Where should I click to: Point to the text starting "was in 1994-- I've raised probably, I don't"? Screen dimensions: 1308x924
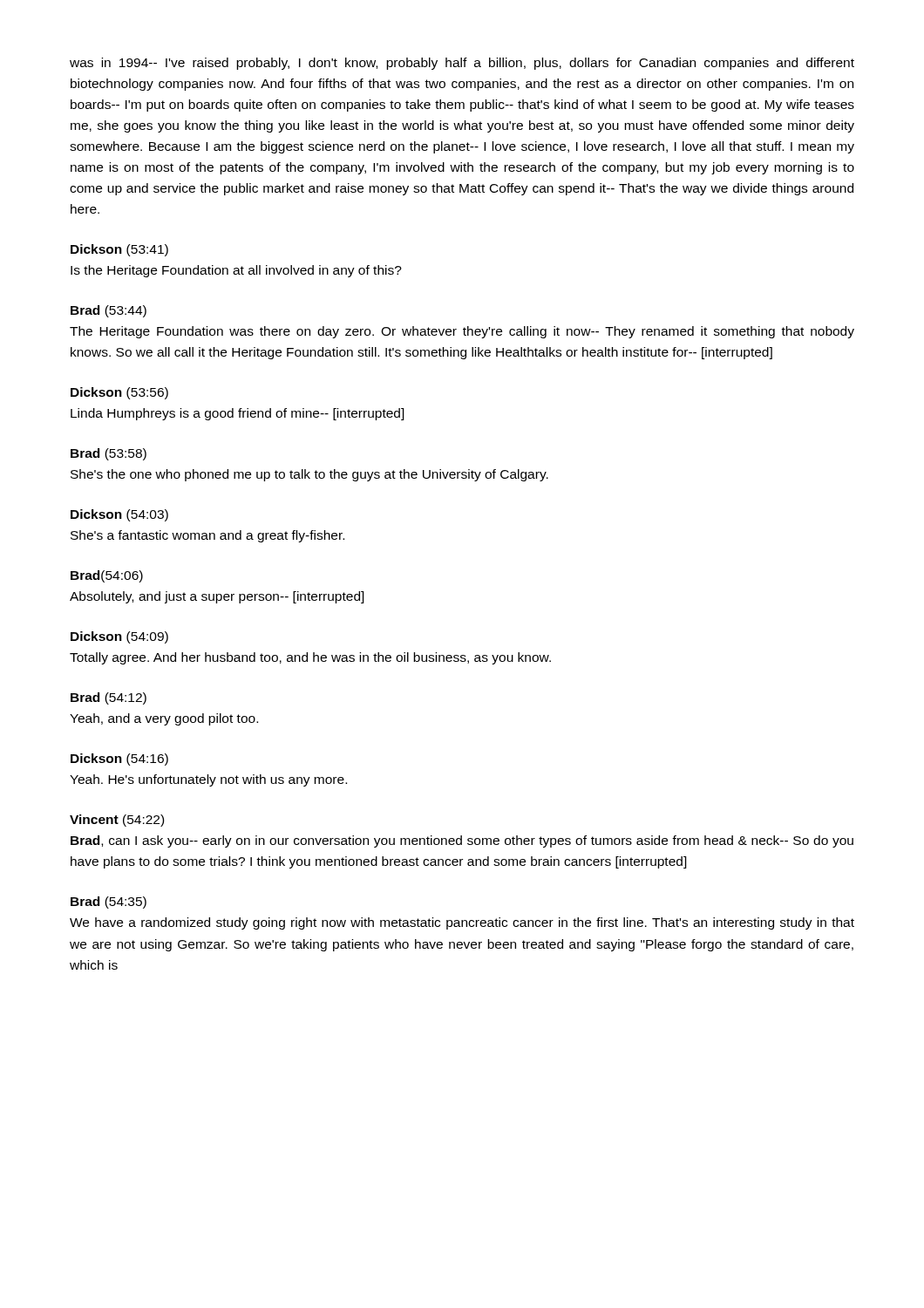click(x=462, y=136)
